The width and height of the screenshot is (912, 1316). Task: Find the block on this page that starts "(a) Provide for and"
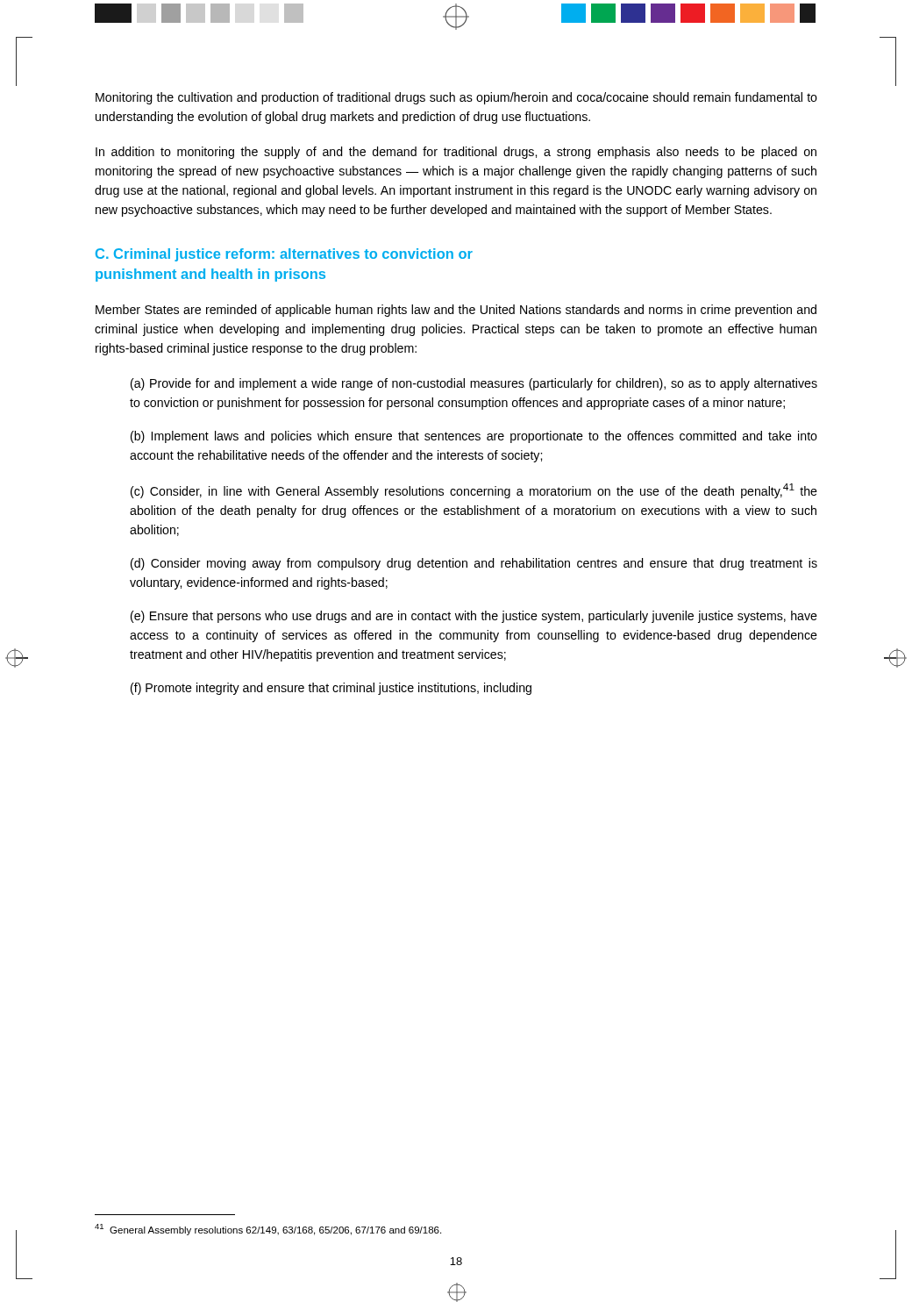[x=474, y=393]
